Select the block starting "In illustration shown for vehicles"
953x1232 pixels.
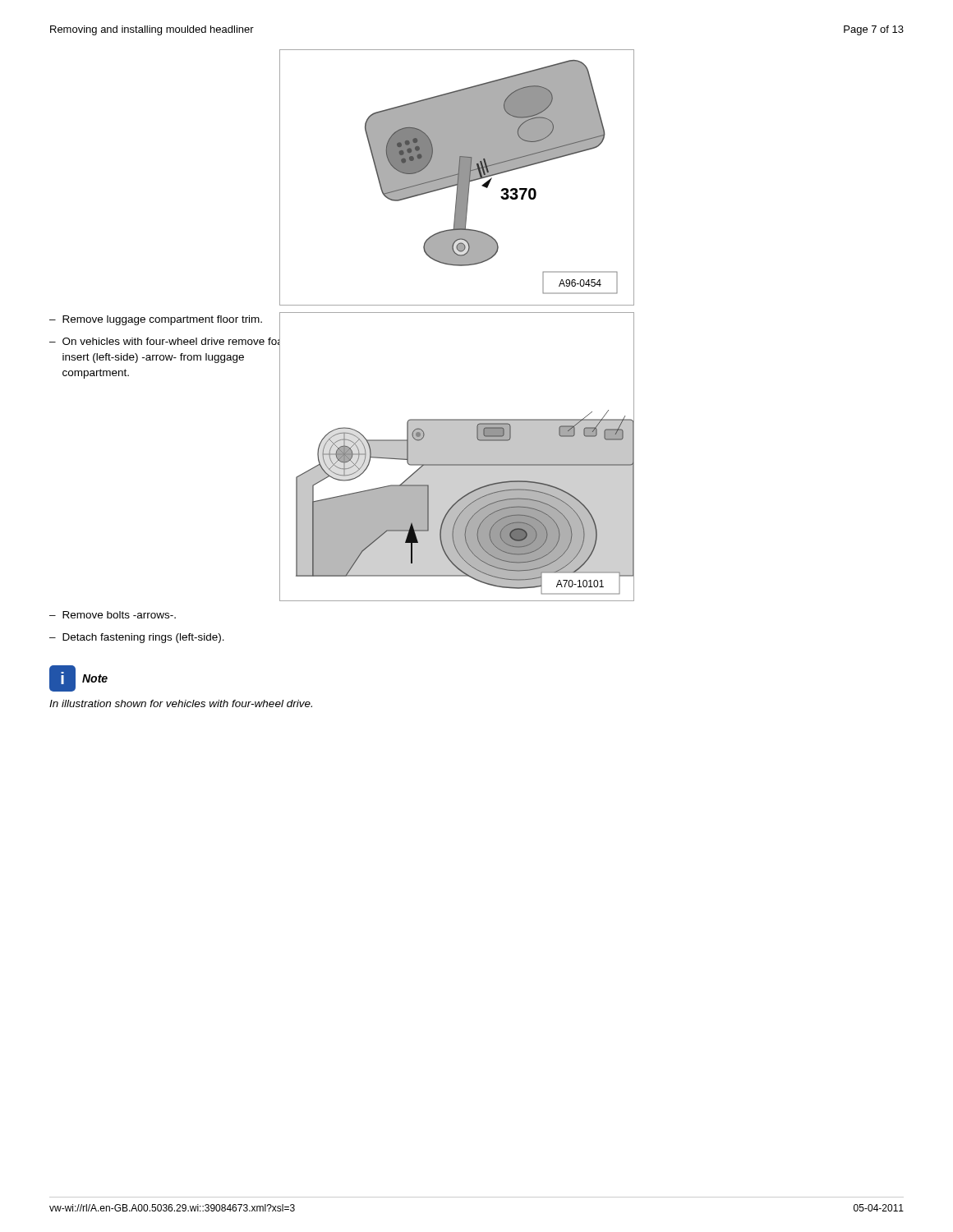click(x=181, y=703)
